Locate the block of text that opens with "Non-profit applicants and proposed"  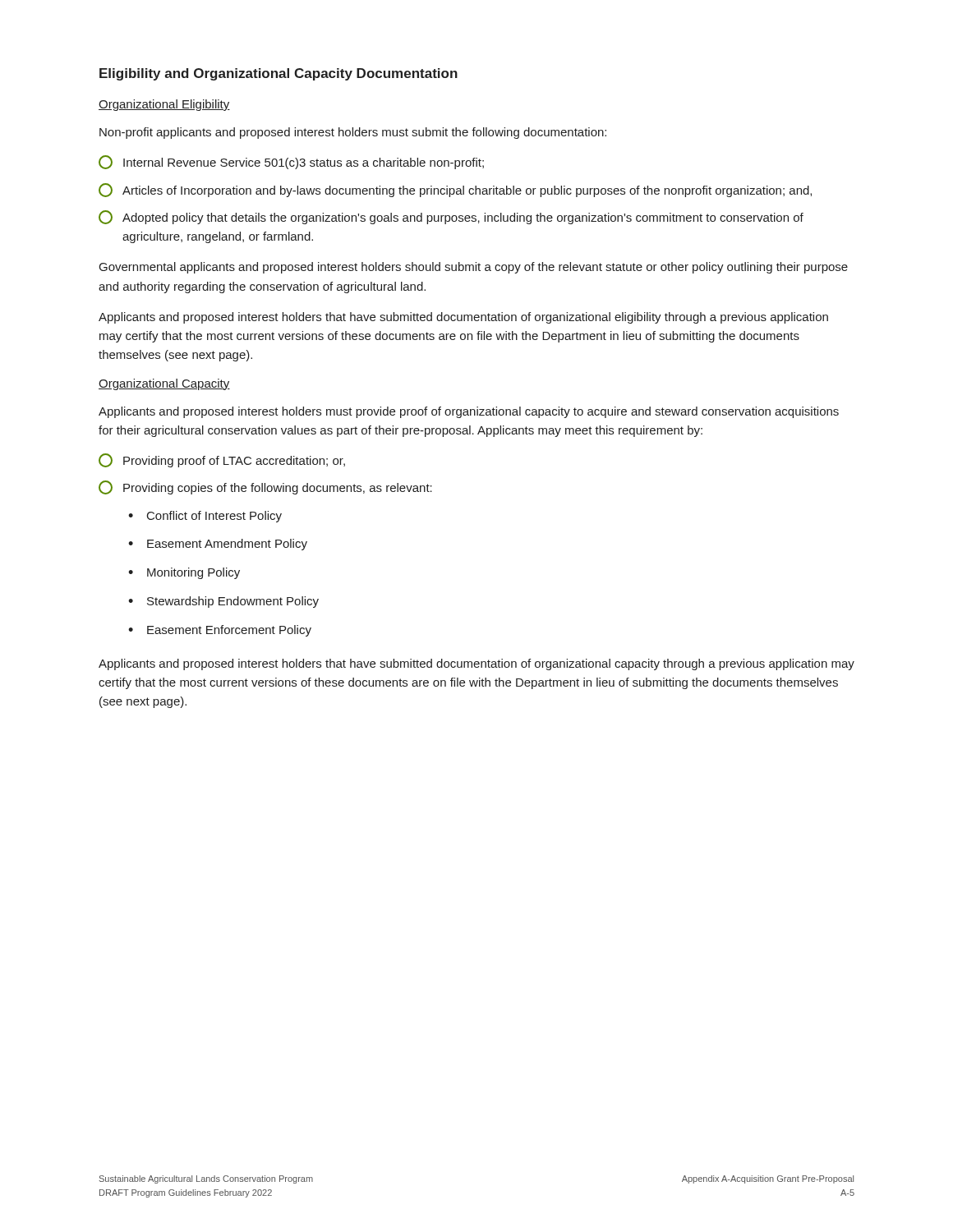[x=476, y=132]
